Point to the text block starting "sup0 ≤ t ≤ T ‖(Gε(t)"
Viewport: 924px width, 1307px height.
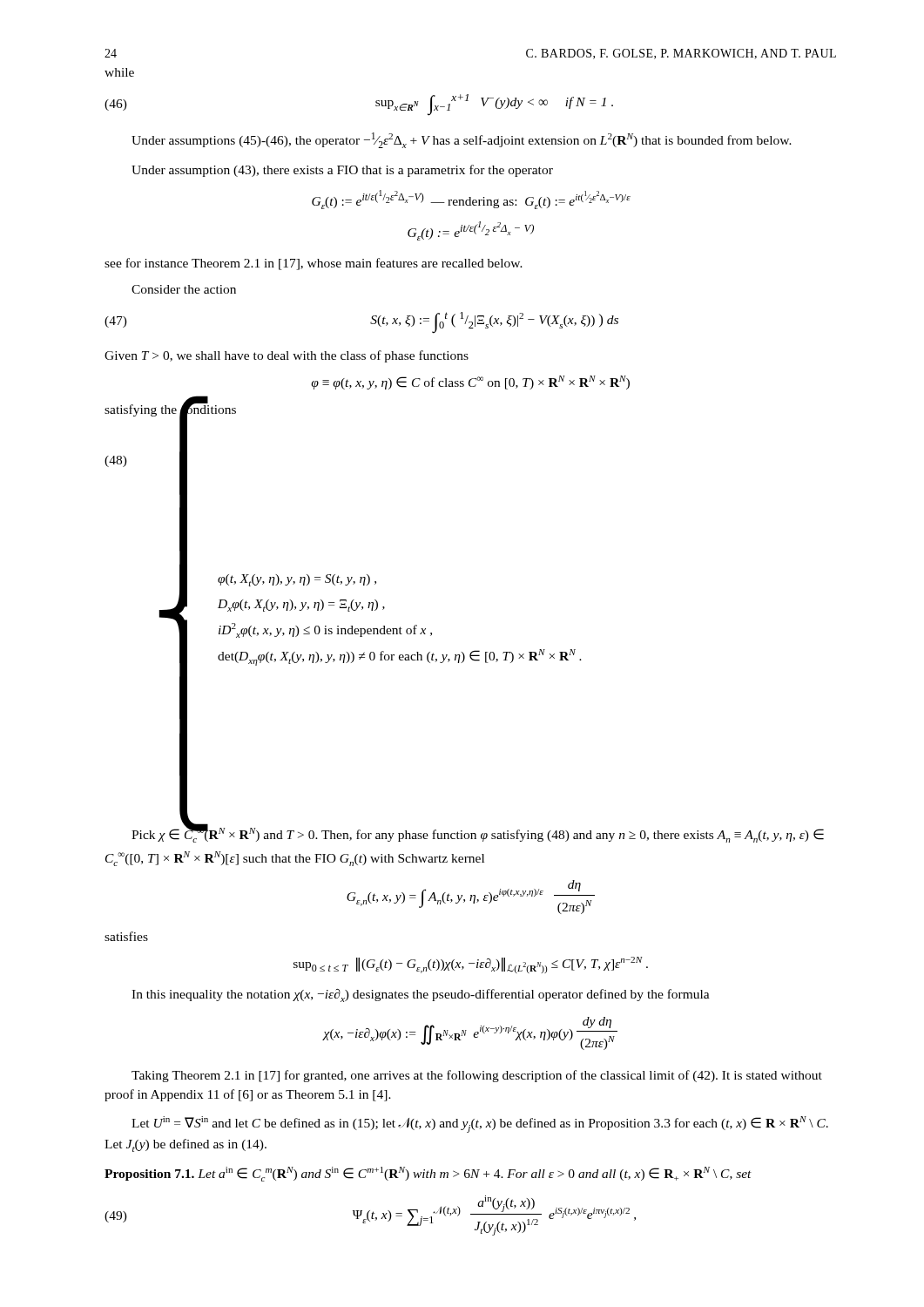coord(471,964)
